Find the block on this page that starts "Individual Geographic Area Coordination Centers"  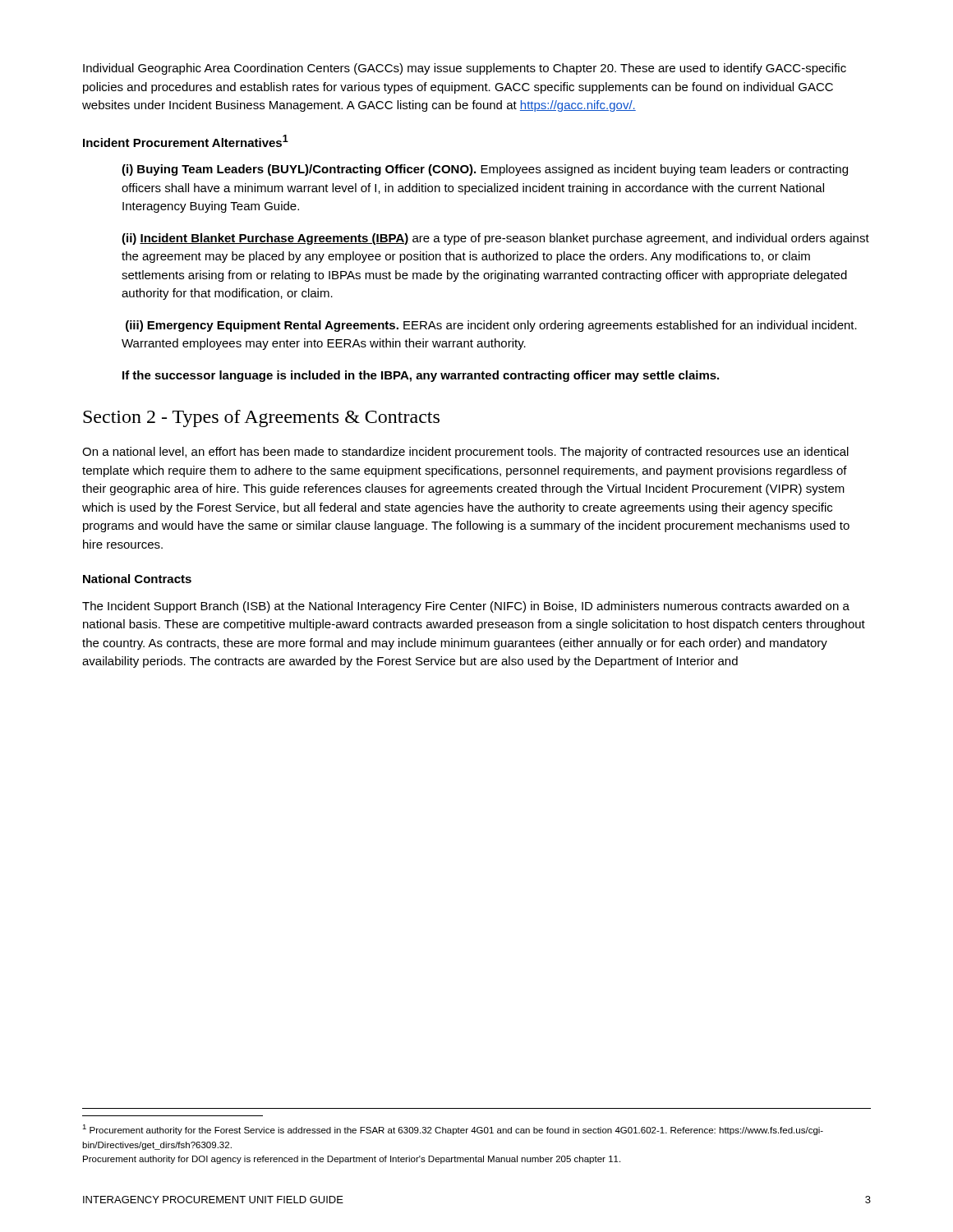click(464, 86)
